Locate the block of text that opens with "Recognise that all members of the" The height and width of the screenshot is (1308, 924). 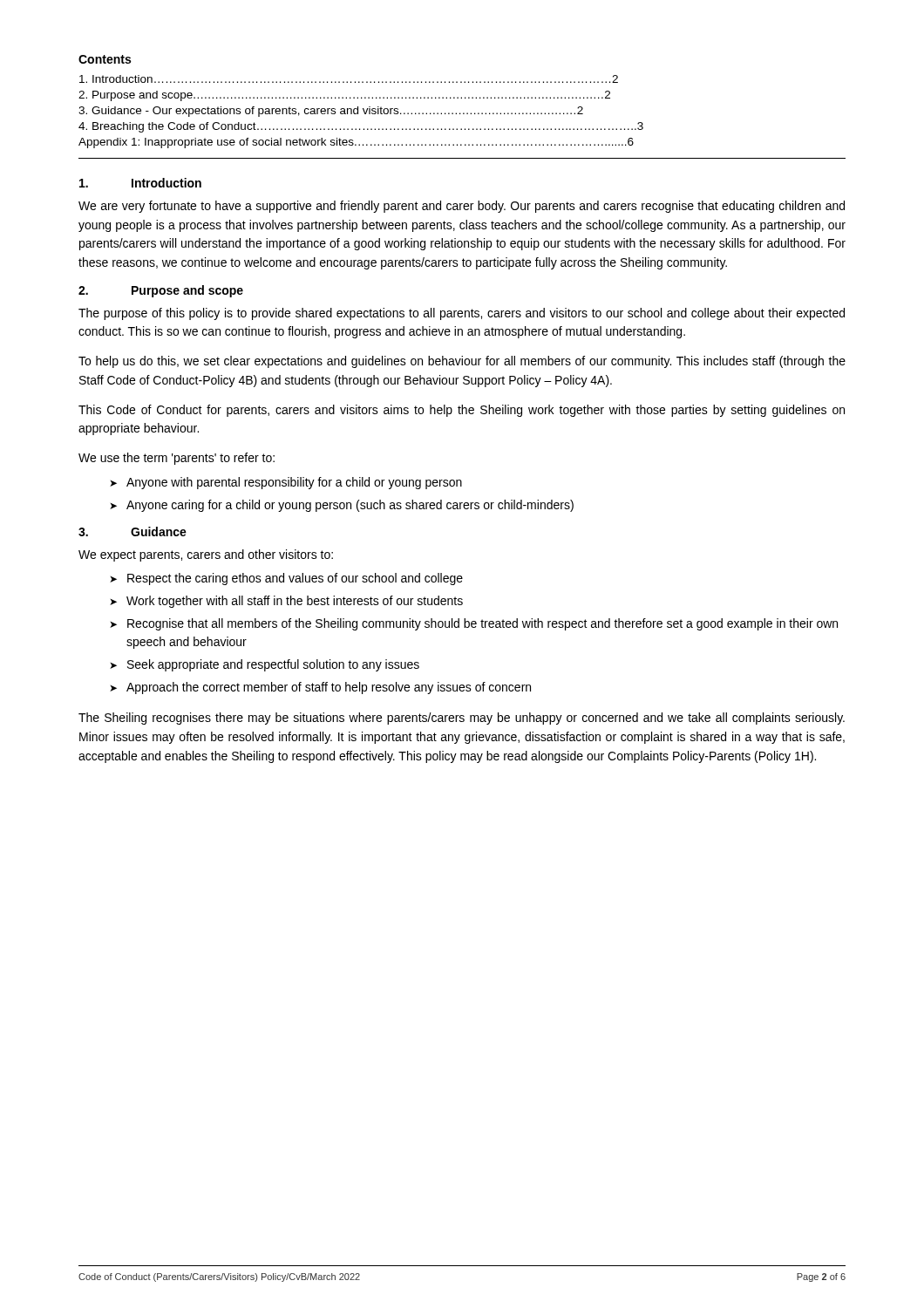[x=483, y=633]
